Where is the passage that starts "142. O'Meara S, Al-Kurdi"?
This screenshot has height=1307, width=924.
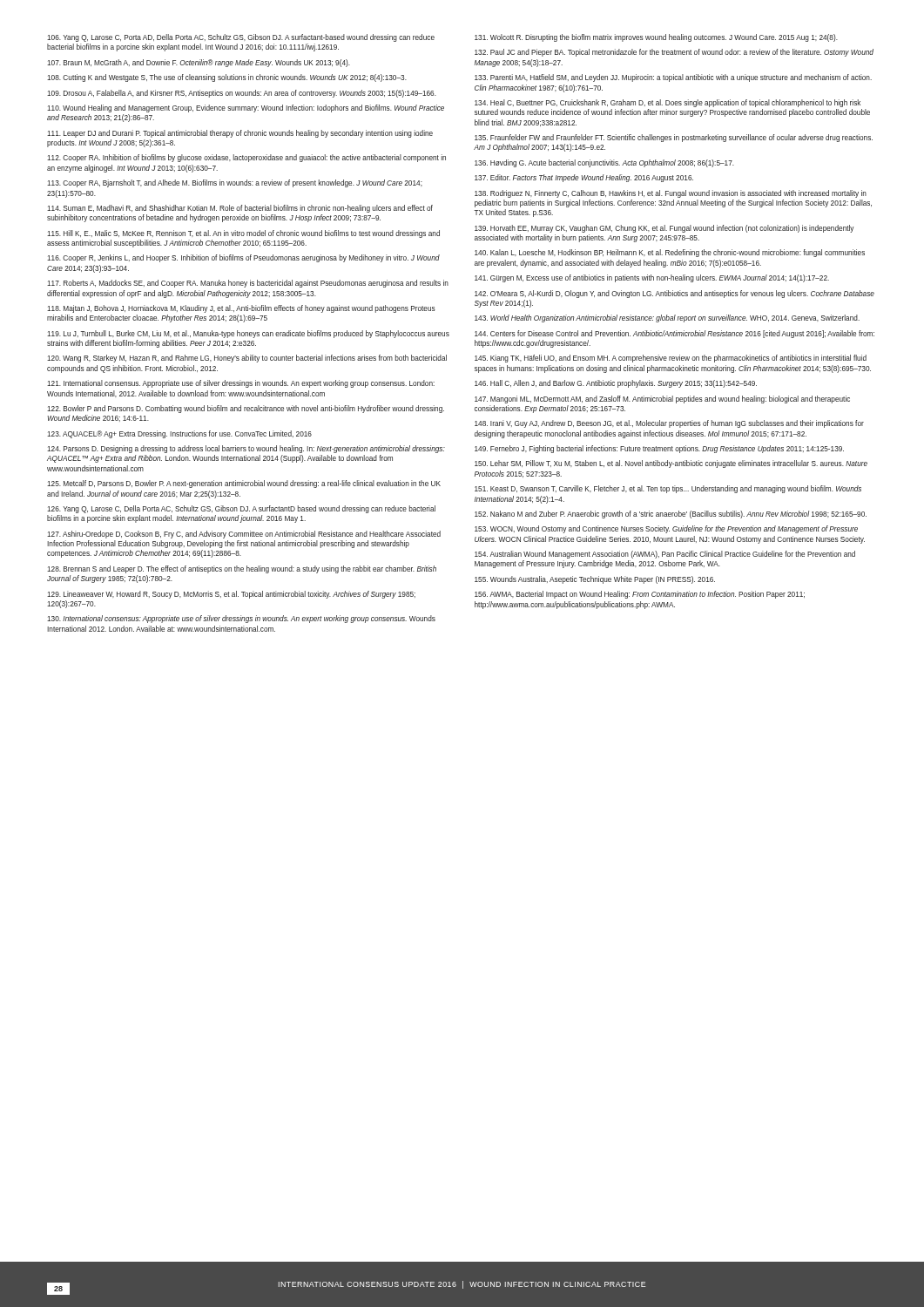[x=674, y=299]
